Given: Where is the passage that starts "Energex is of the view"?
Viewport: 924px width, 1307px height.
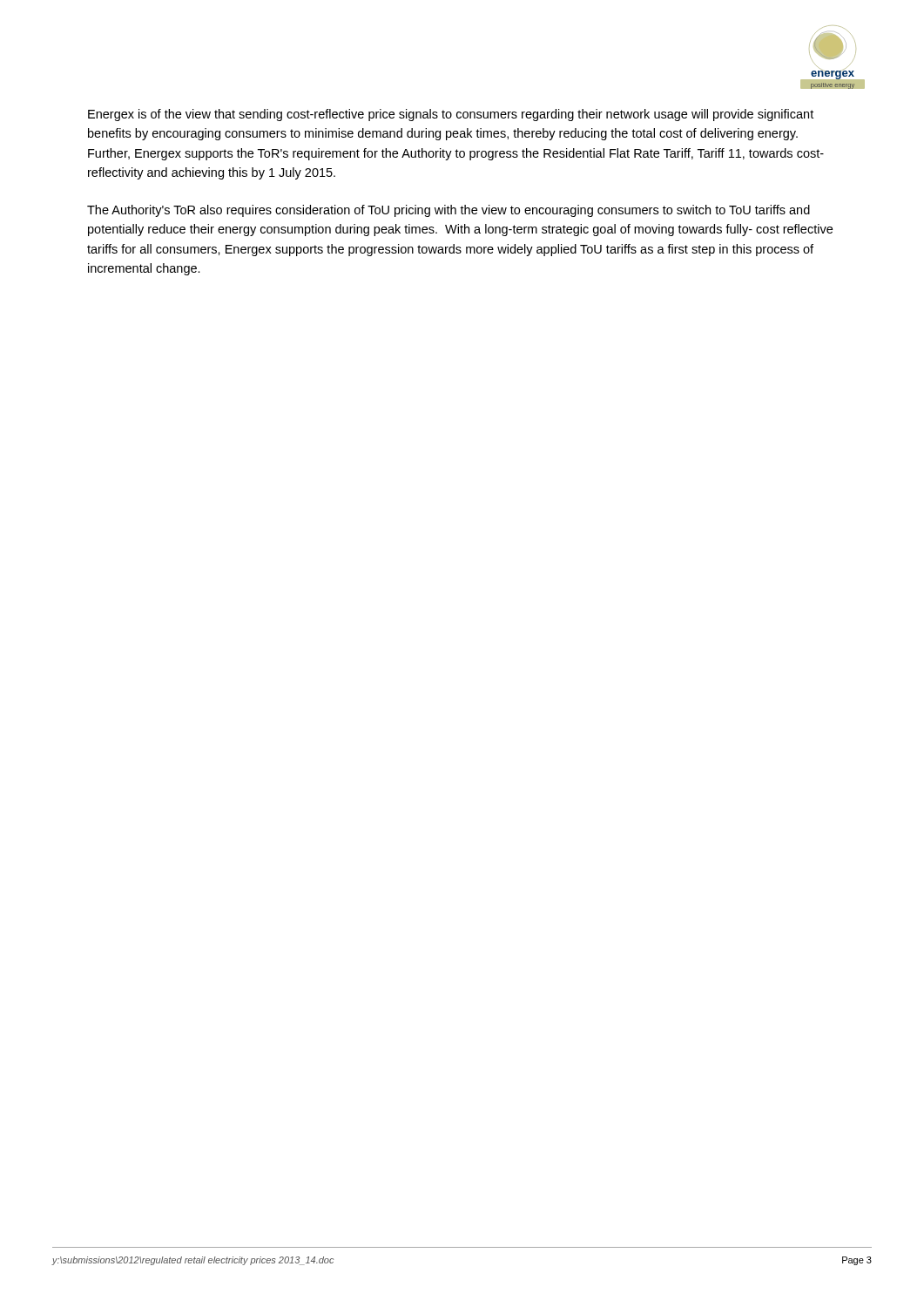Looking at the screenshot, I should click(x=456, y=144).
